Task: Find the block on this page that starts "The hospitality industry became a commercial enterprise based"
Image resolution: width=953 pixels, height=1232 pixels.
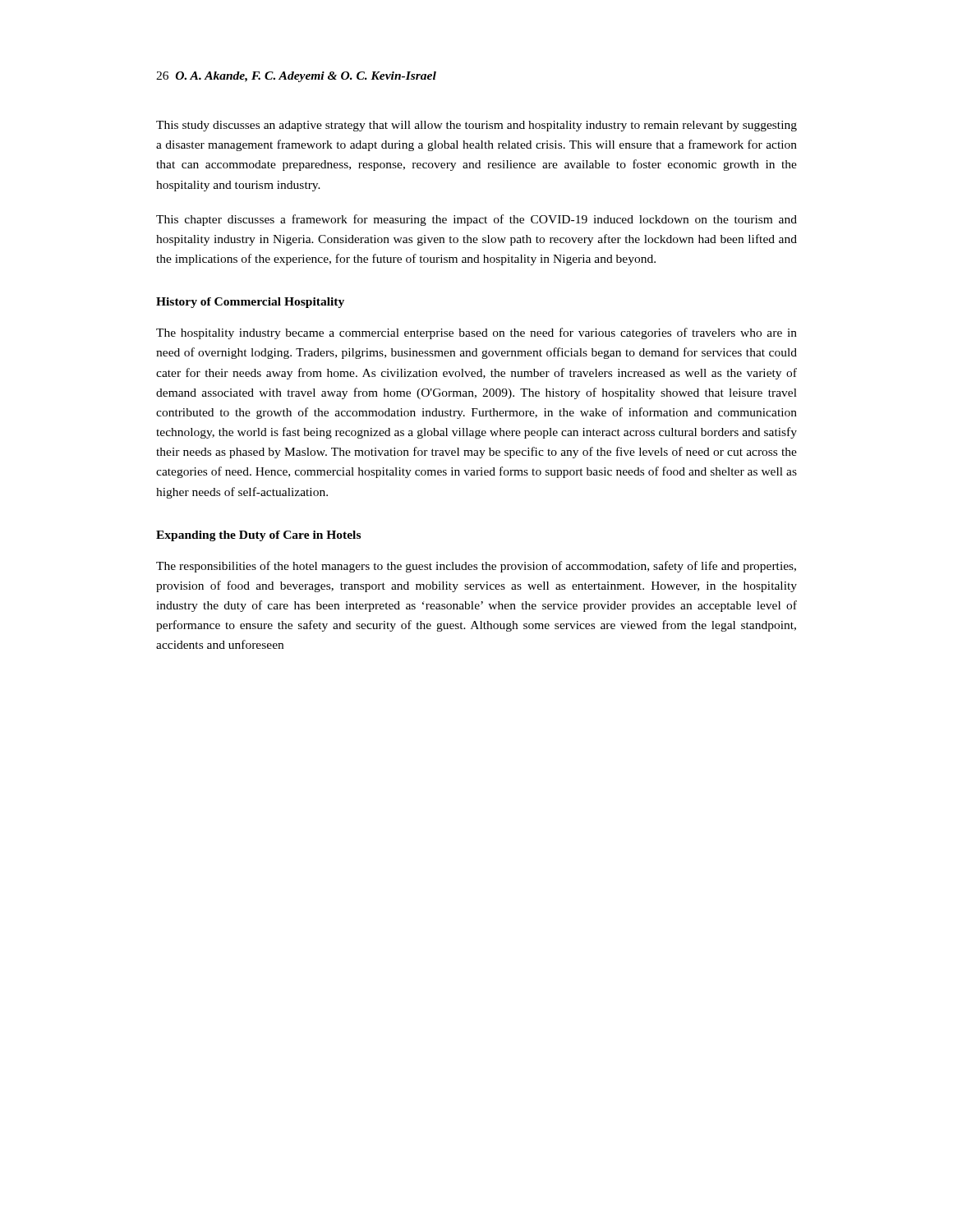Action: [476, 412]
